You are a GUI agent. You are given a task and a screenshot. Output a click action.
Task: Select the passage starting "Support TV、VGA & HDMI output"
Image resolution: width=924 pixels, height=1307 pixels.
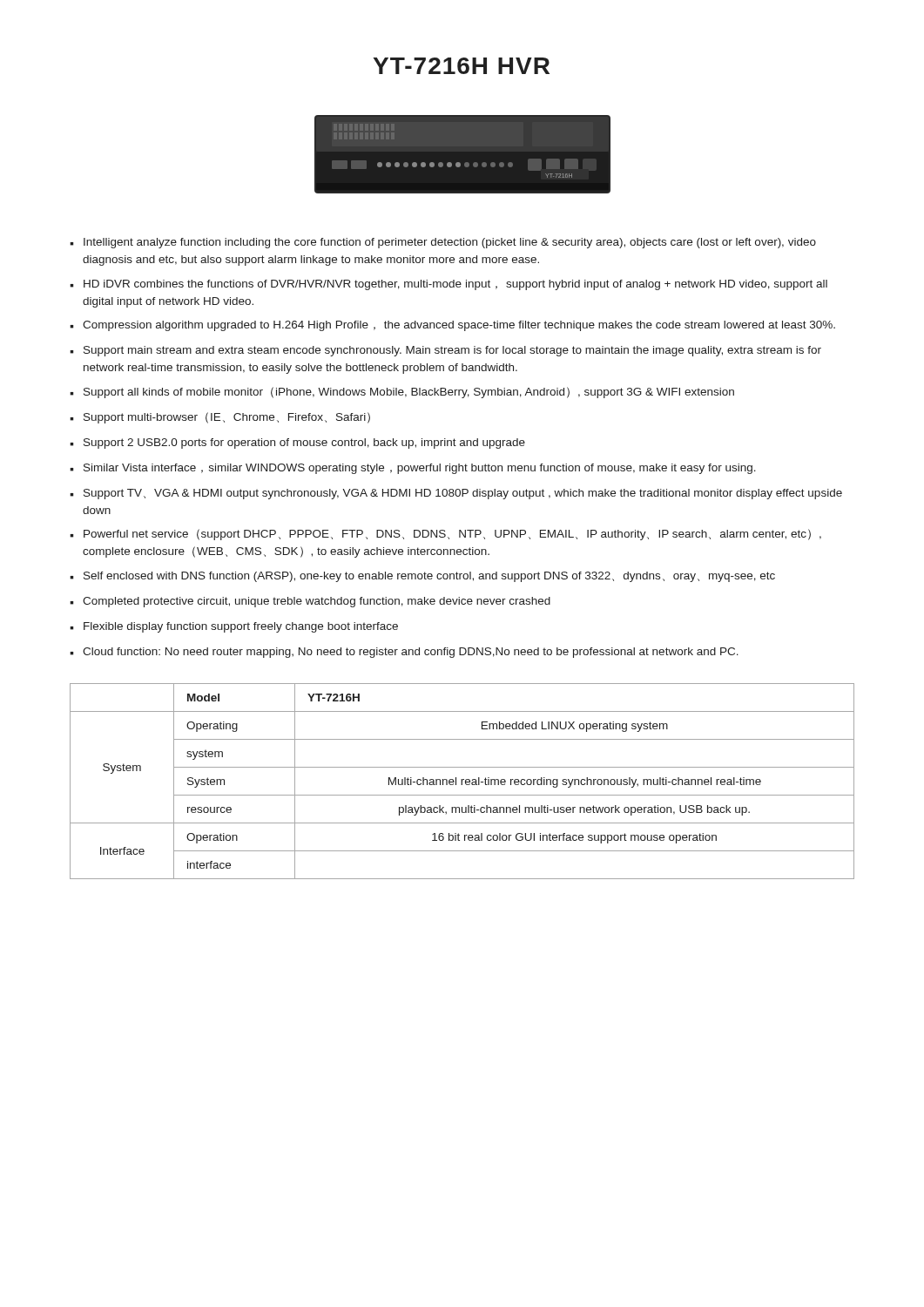(462, 502)
